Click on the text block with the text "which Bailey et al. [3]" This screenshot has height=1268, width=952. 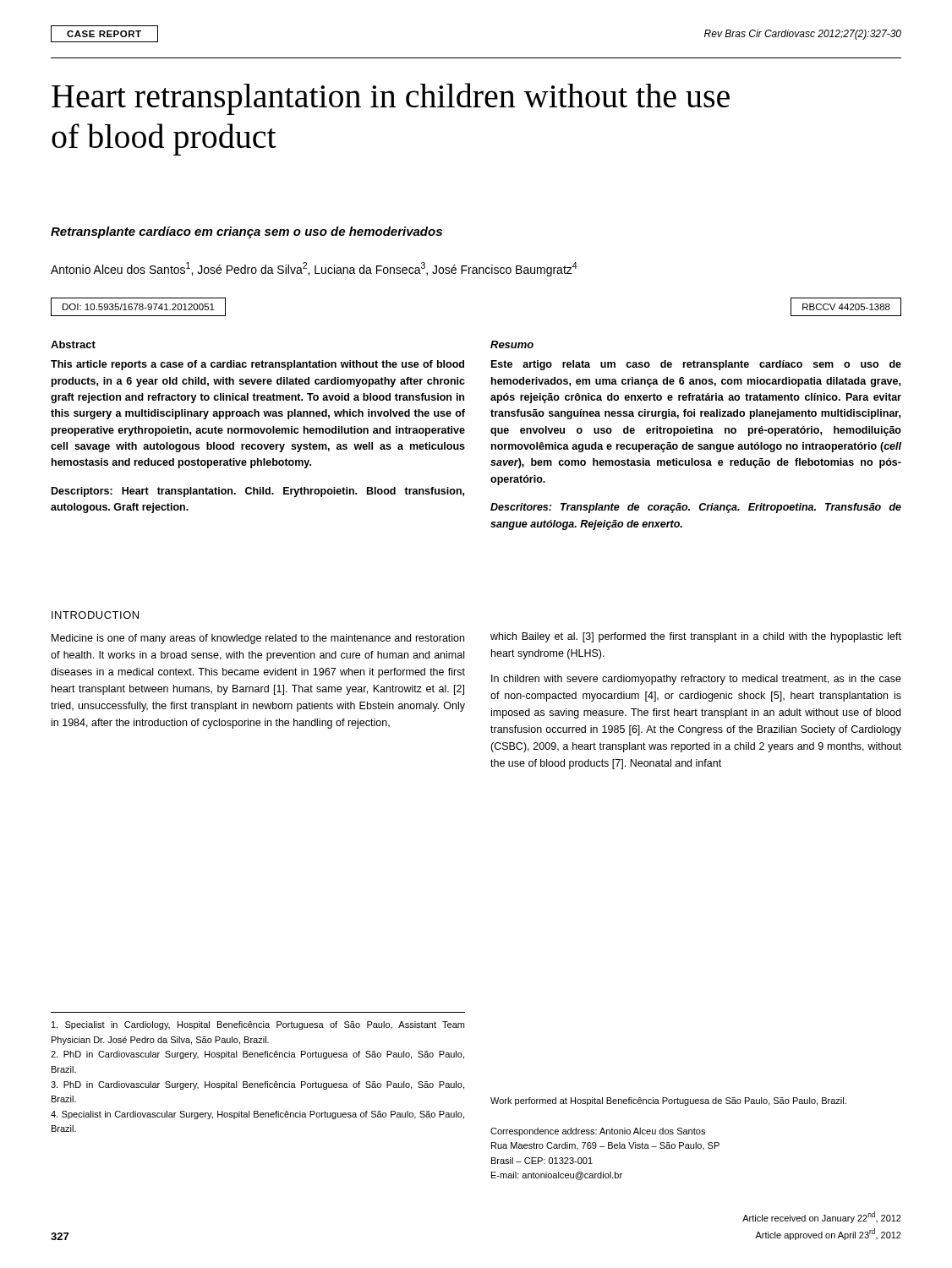(x=696, y=645)
